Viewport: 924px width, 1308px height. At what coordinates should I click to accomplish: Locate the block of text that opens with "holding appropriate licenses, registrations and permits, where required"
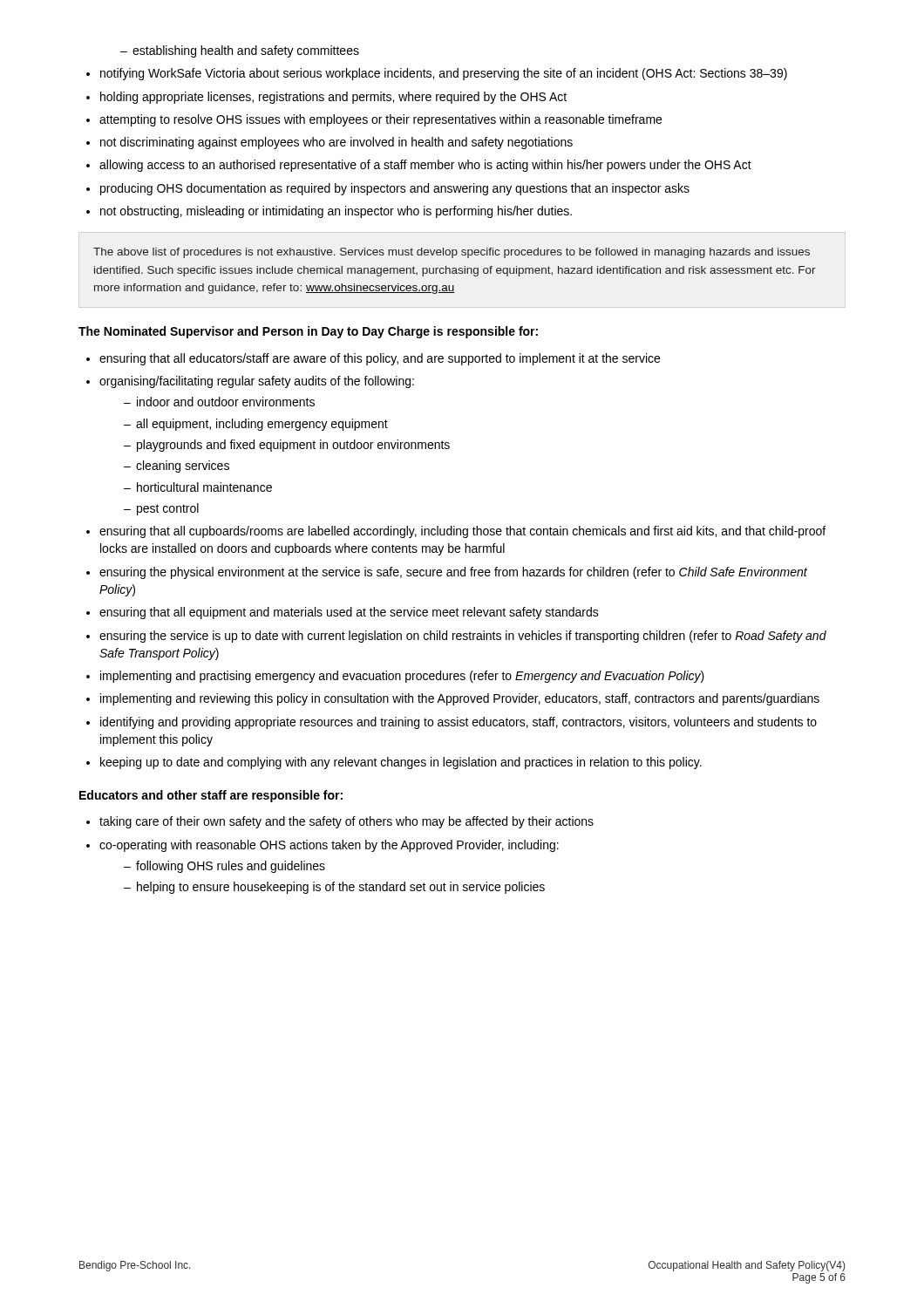(333, 96)
